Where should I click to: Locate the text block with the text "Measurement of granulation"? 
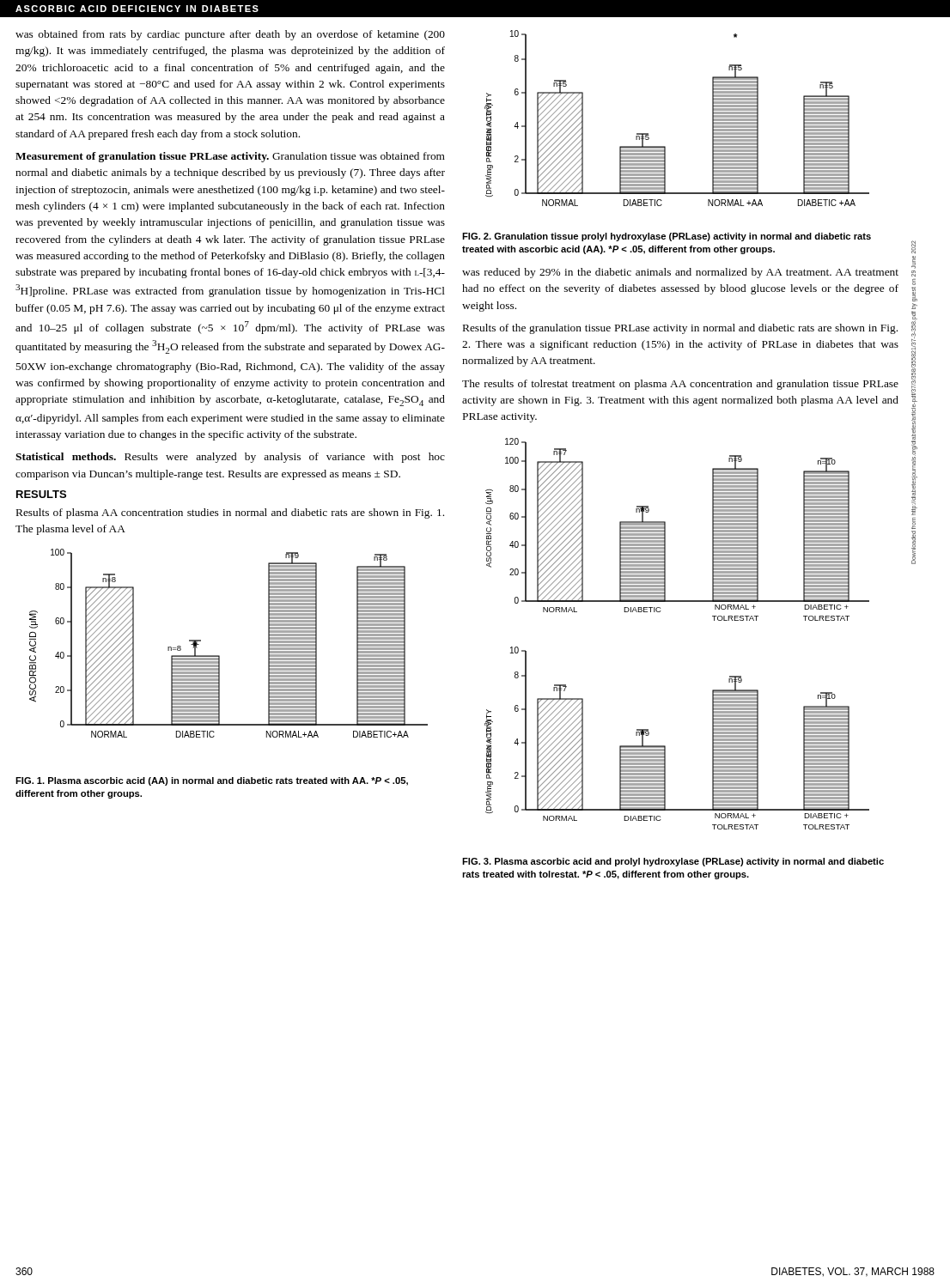[x=230, y=295]
